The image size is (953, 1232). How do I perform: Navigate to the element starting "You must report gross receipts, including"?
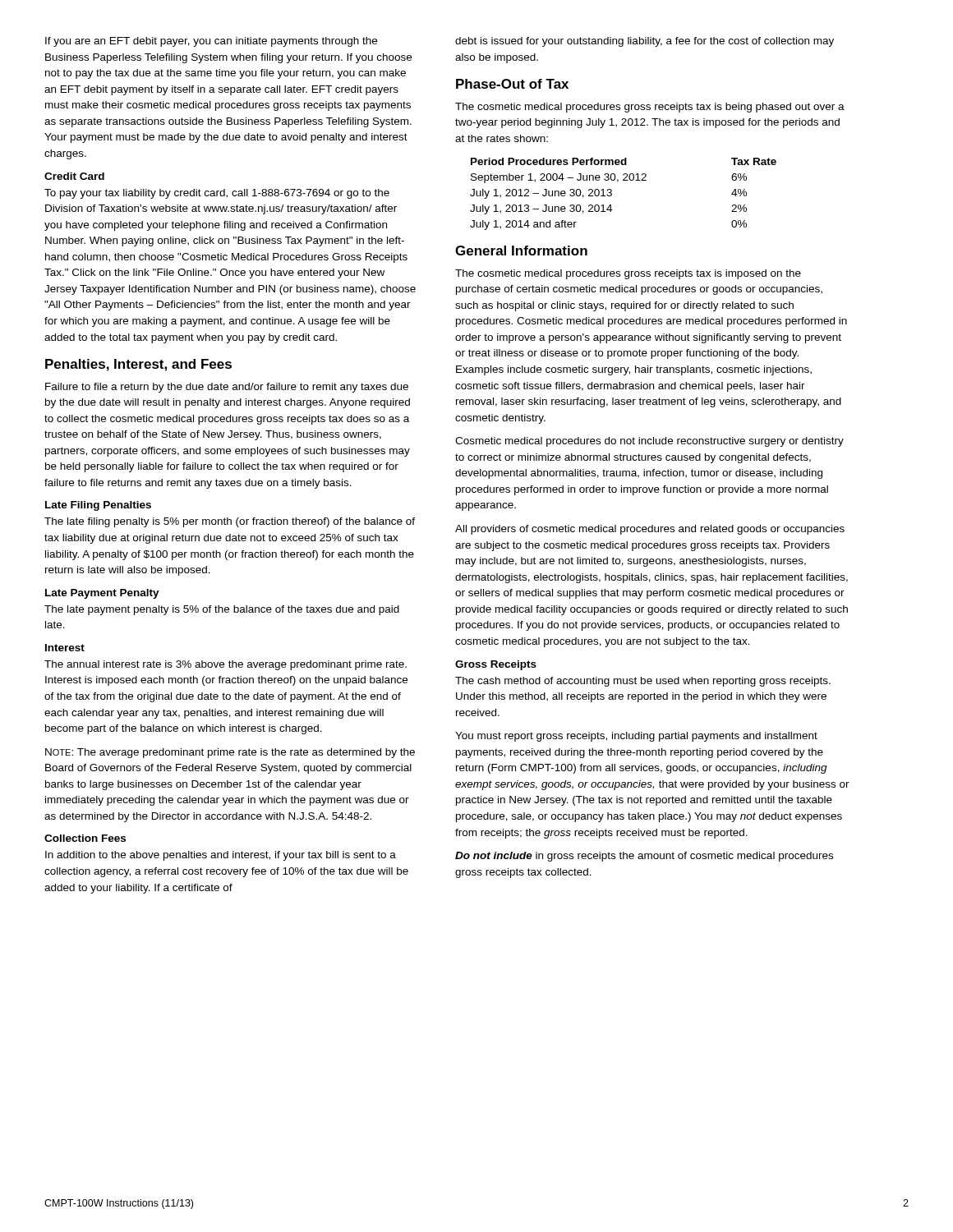click(652, 784)
